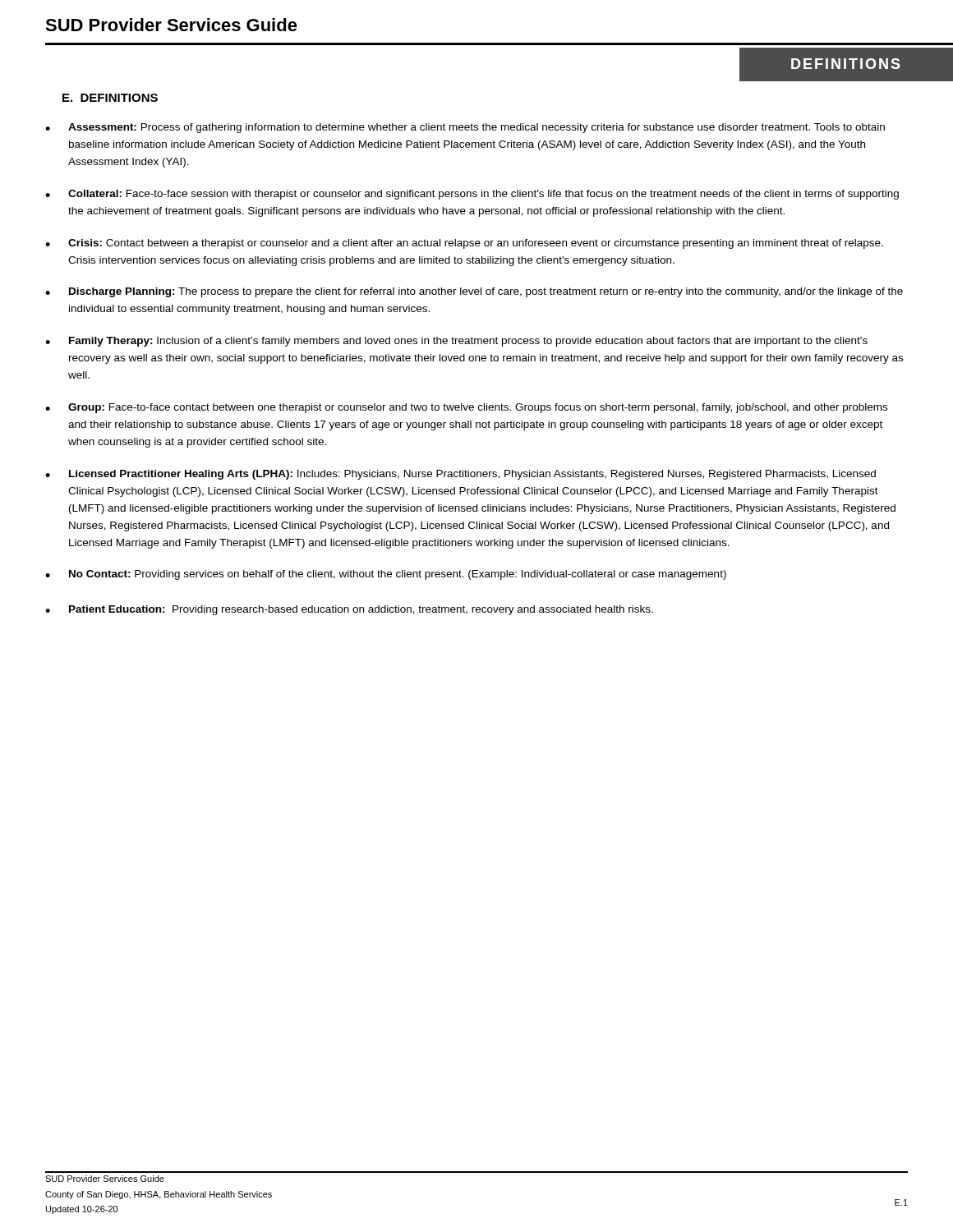The width and height of the screenshot is (953, 1232).
Task: Point to the block beginning "• Collateral: Face-to-face session"
Action: (x=476, y=203)
